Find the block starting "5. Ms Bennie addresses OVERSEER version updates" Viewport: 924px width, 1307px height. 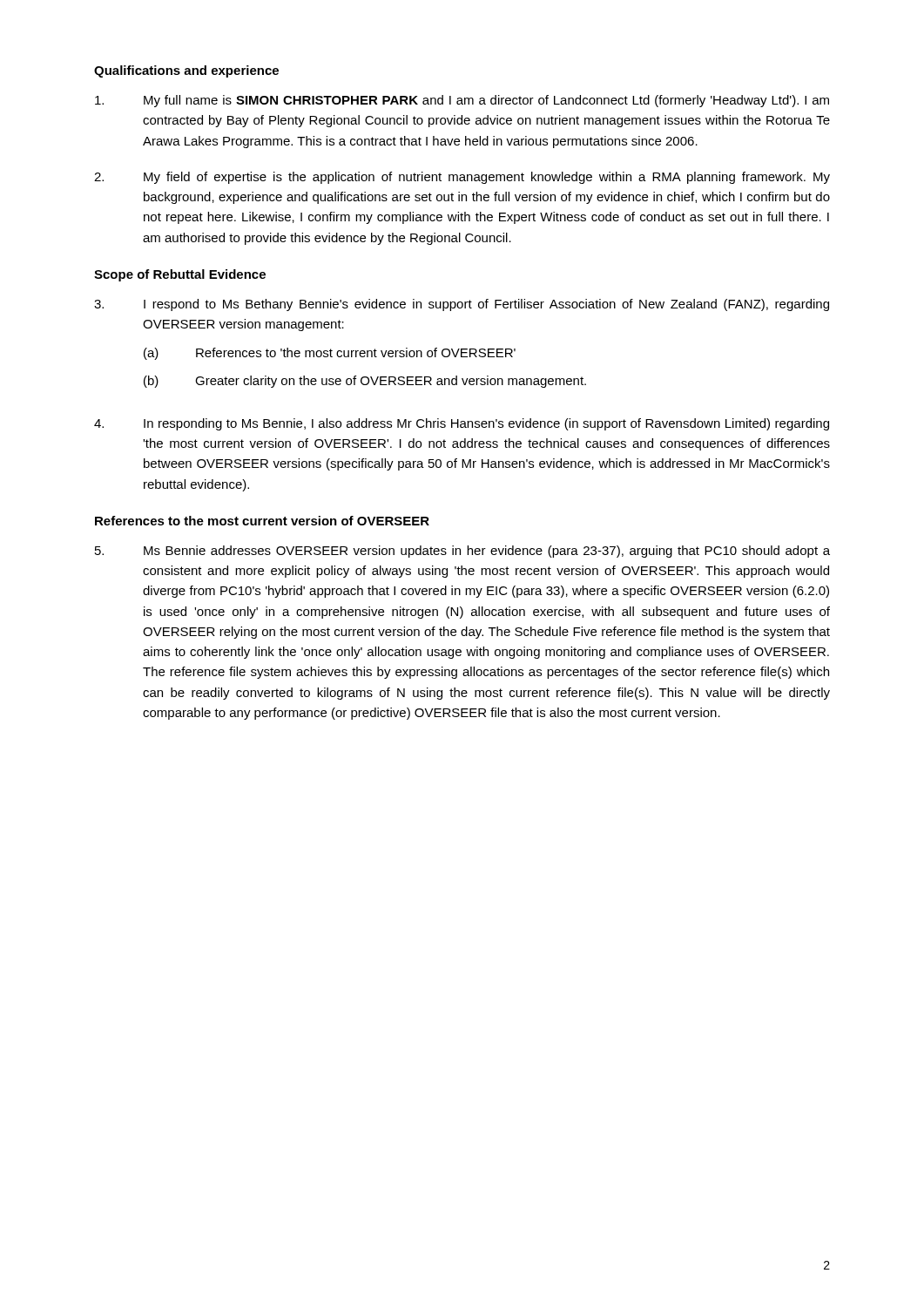click(x=462, y=631)
